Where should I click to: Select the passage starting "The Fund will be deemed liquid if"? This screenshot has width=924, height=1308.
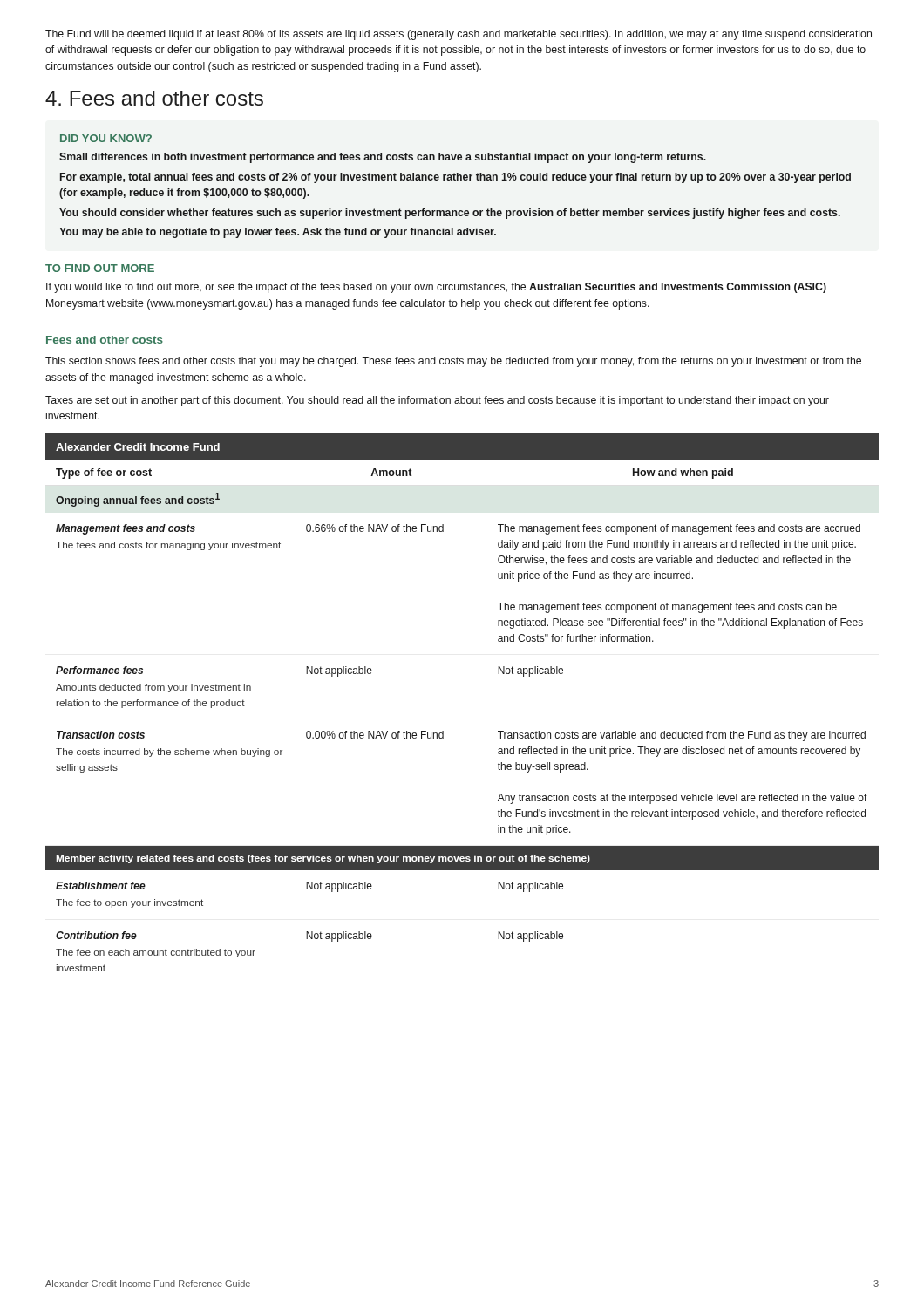tap(462, 50)
